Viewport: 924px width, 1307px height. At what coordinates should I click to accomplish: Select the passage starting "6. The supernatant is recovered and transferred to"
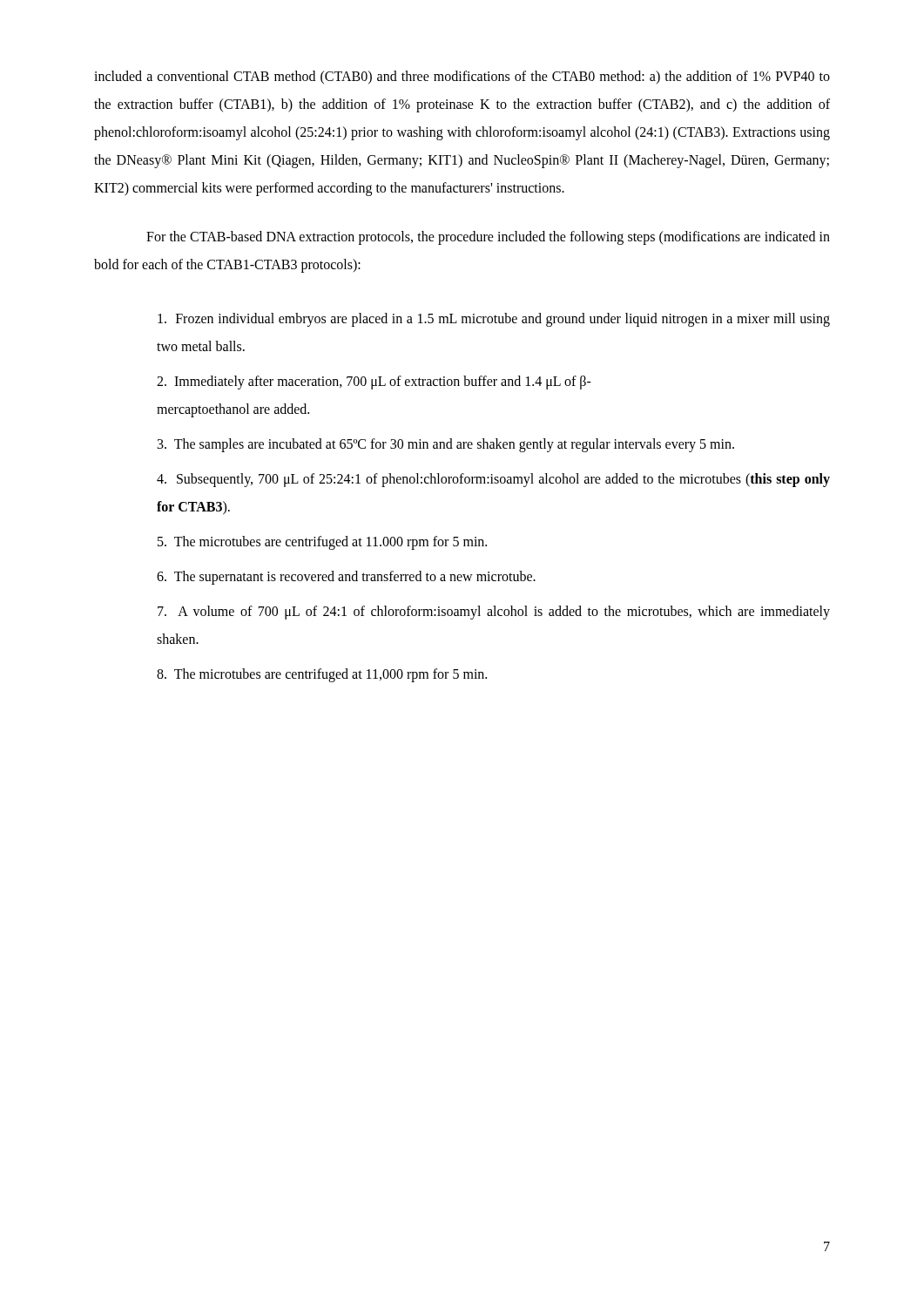click(x=346, y=576)
